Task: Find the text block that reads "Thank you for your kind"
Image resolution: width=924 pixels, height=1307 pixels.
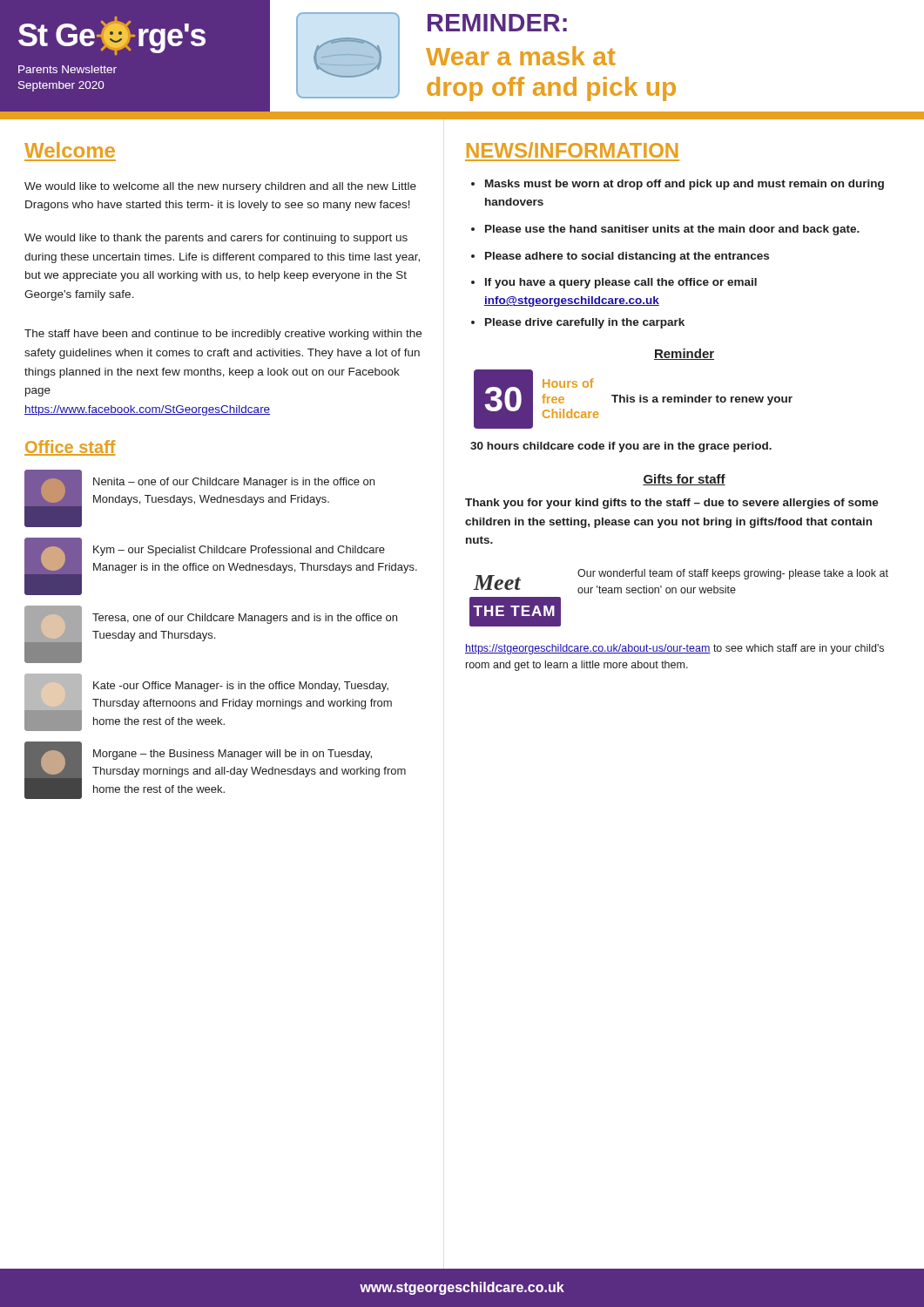Action: coord(672,521)
